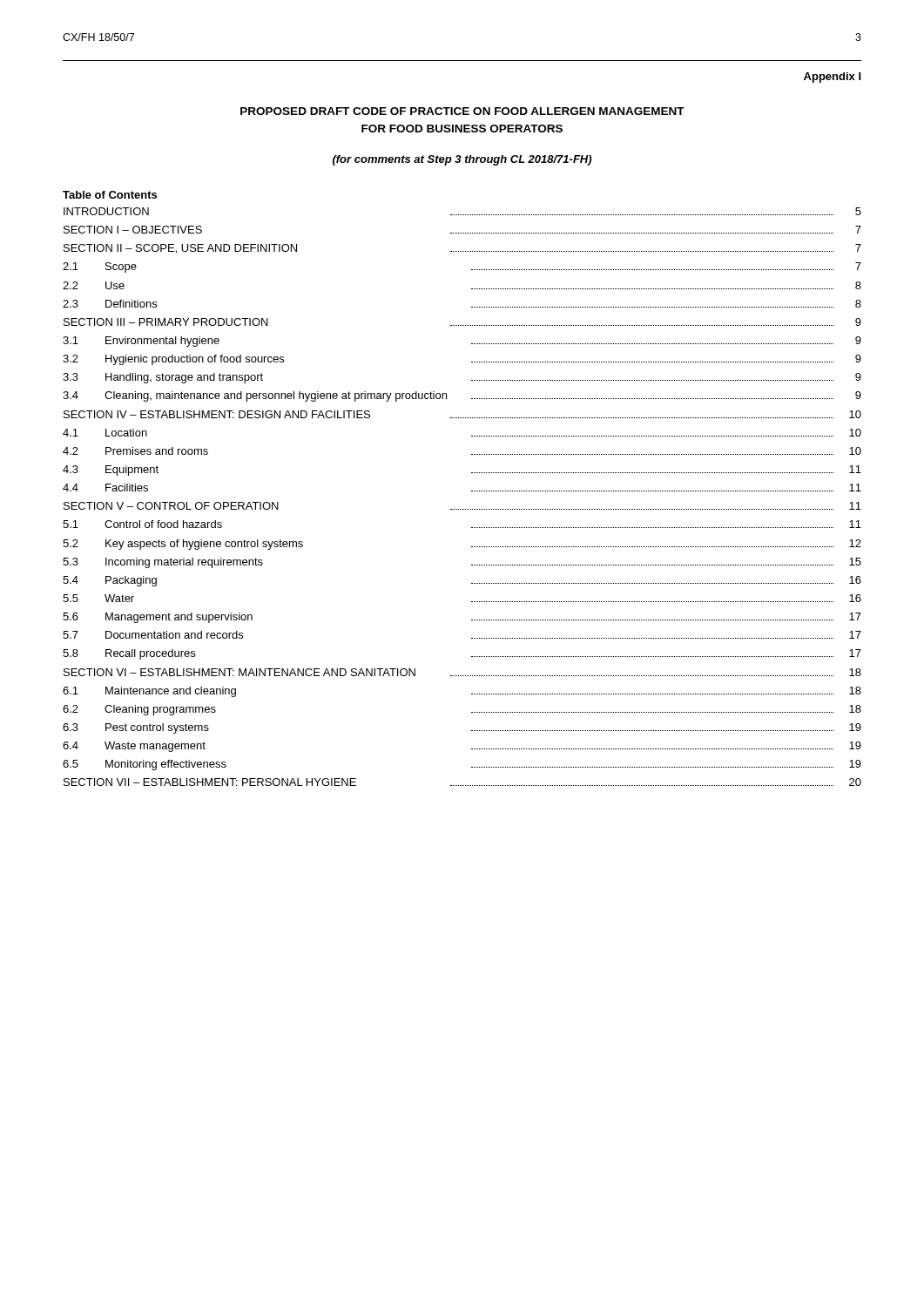Locate the title that opens with "PROPOSED DRAFT CODE OF PRACTICE ON"
The image size is (924, 1307).
coord(462,120)
